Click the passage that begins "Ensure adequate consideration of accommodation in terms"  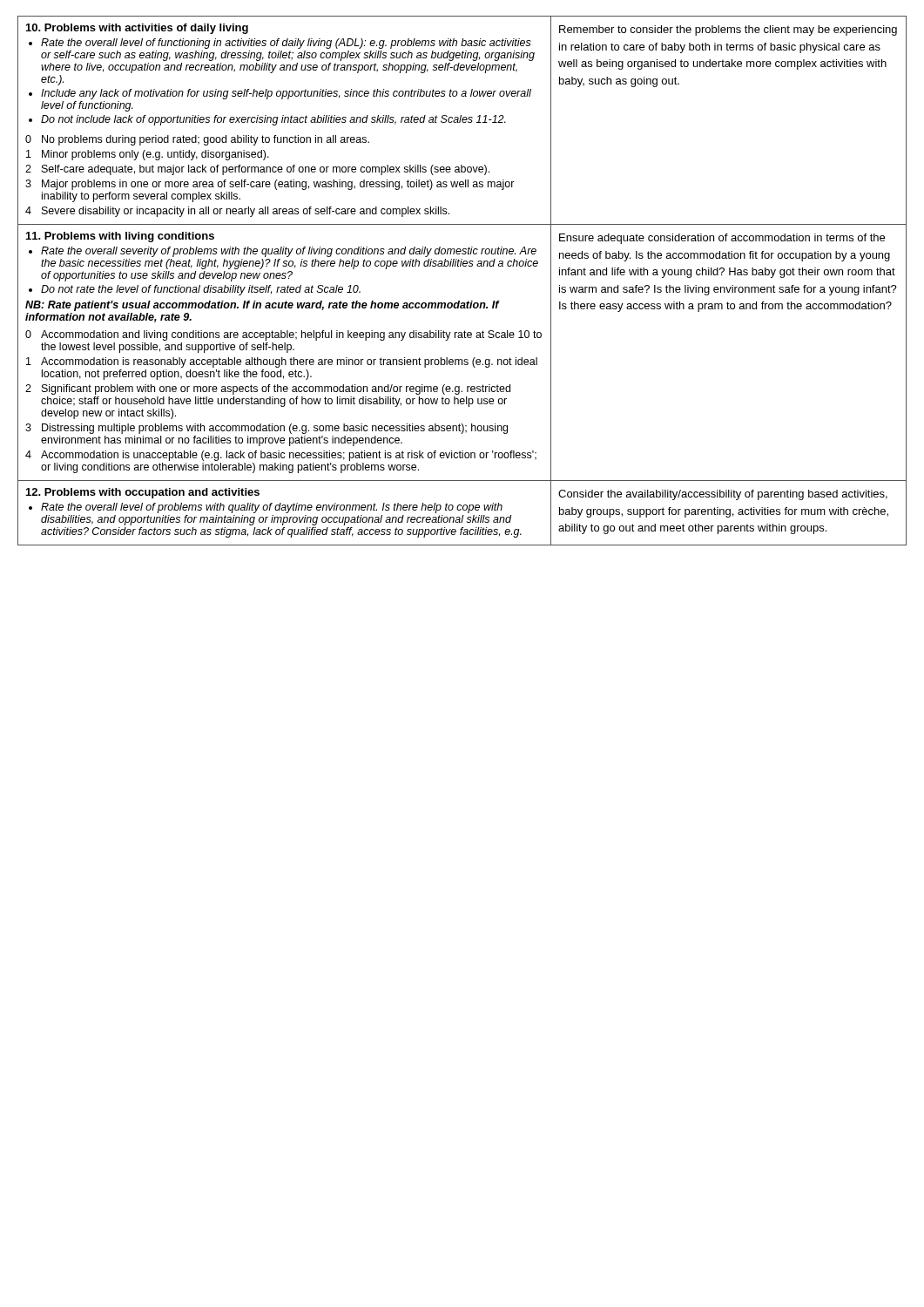point(728,271)
